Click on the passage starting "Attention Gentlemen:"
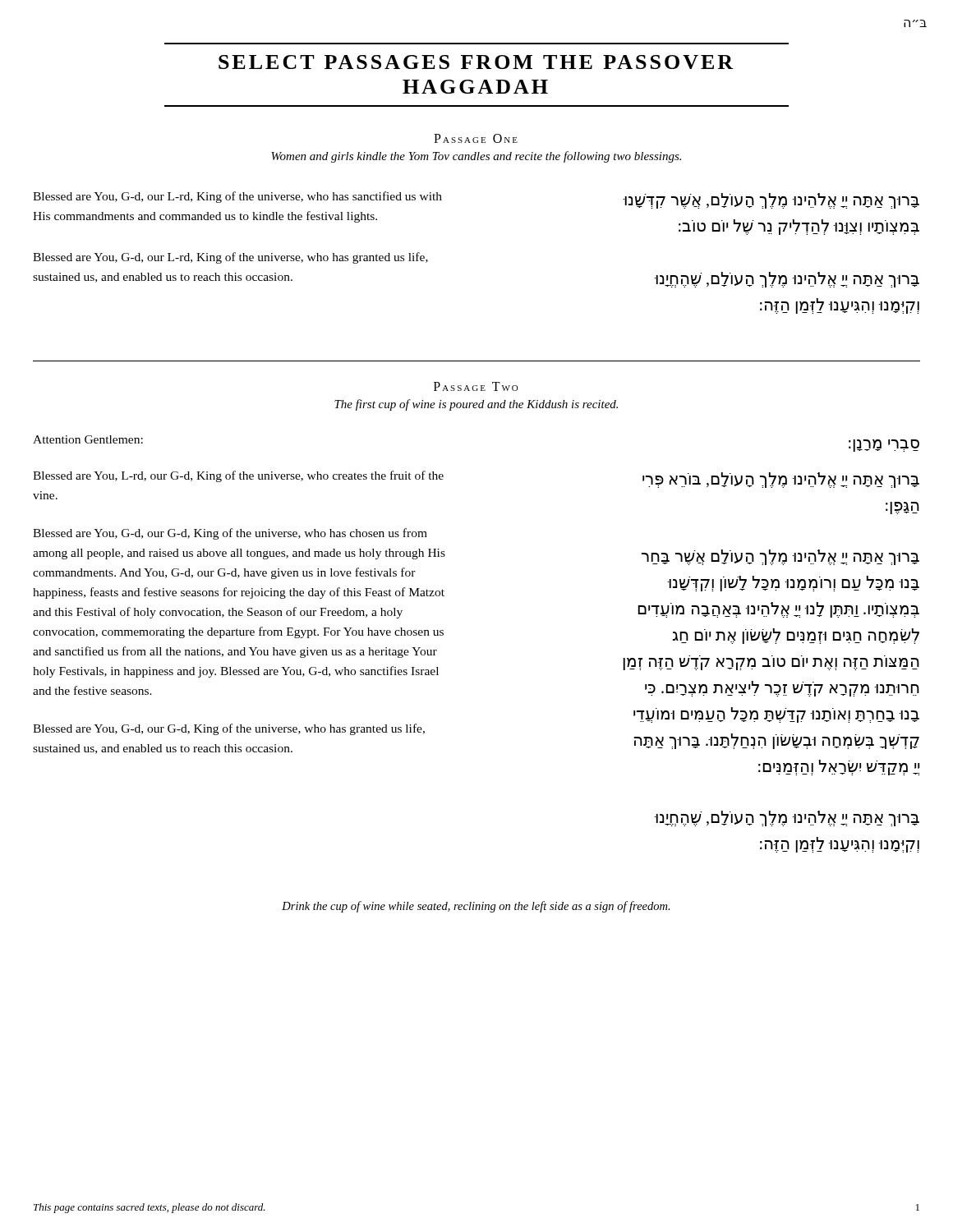This screenshot has height=1232, width=953. point(88,439)
